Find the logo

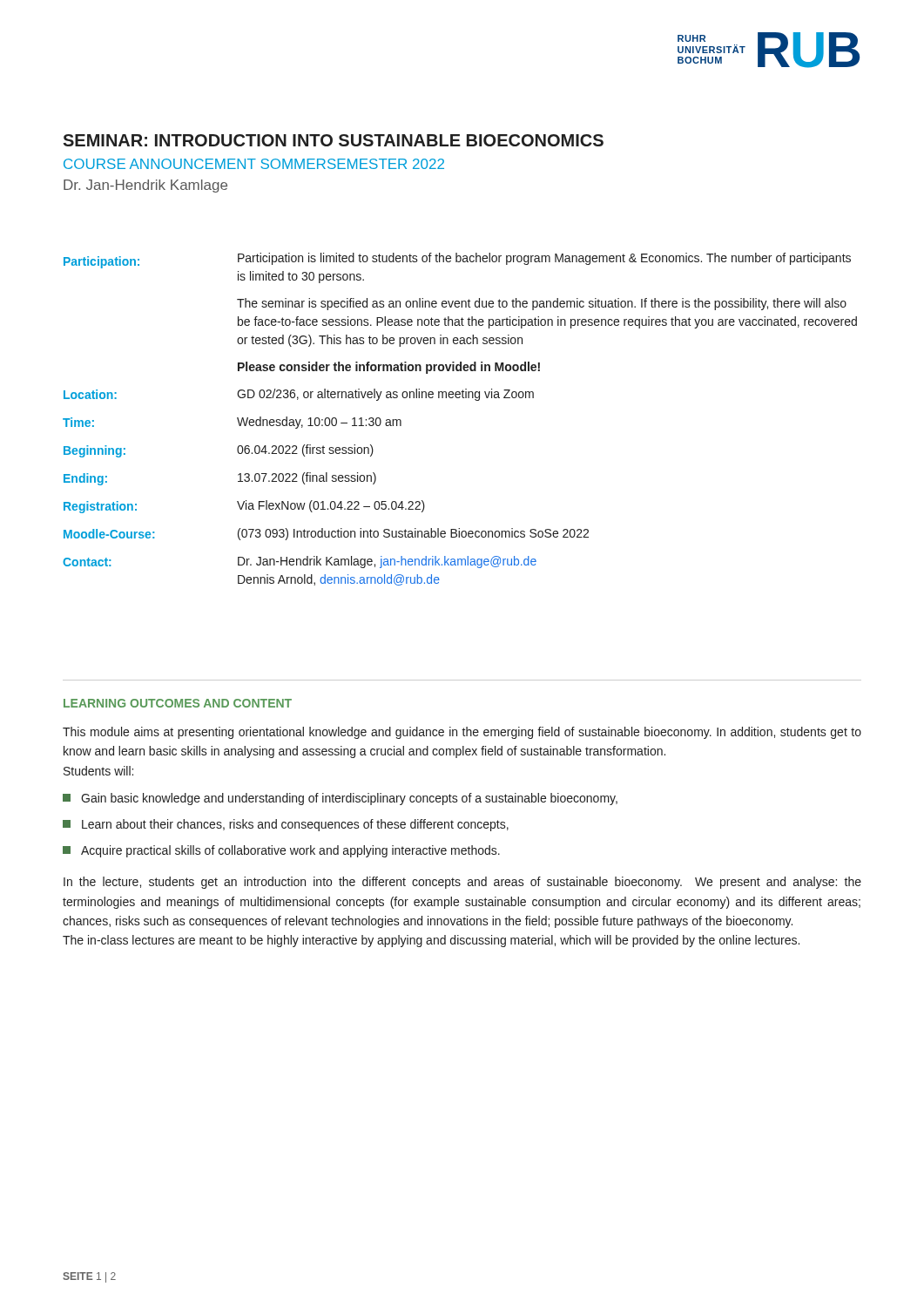tap(769, 50)
